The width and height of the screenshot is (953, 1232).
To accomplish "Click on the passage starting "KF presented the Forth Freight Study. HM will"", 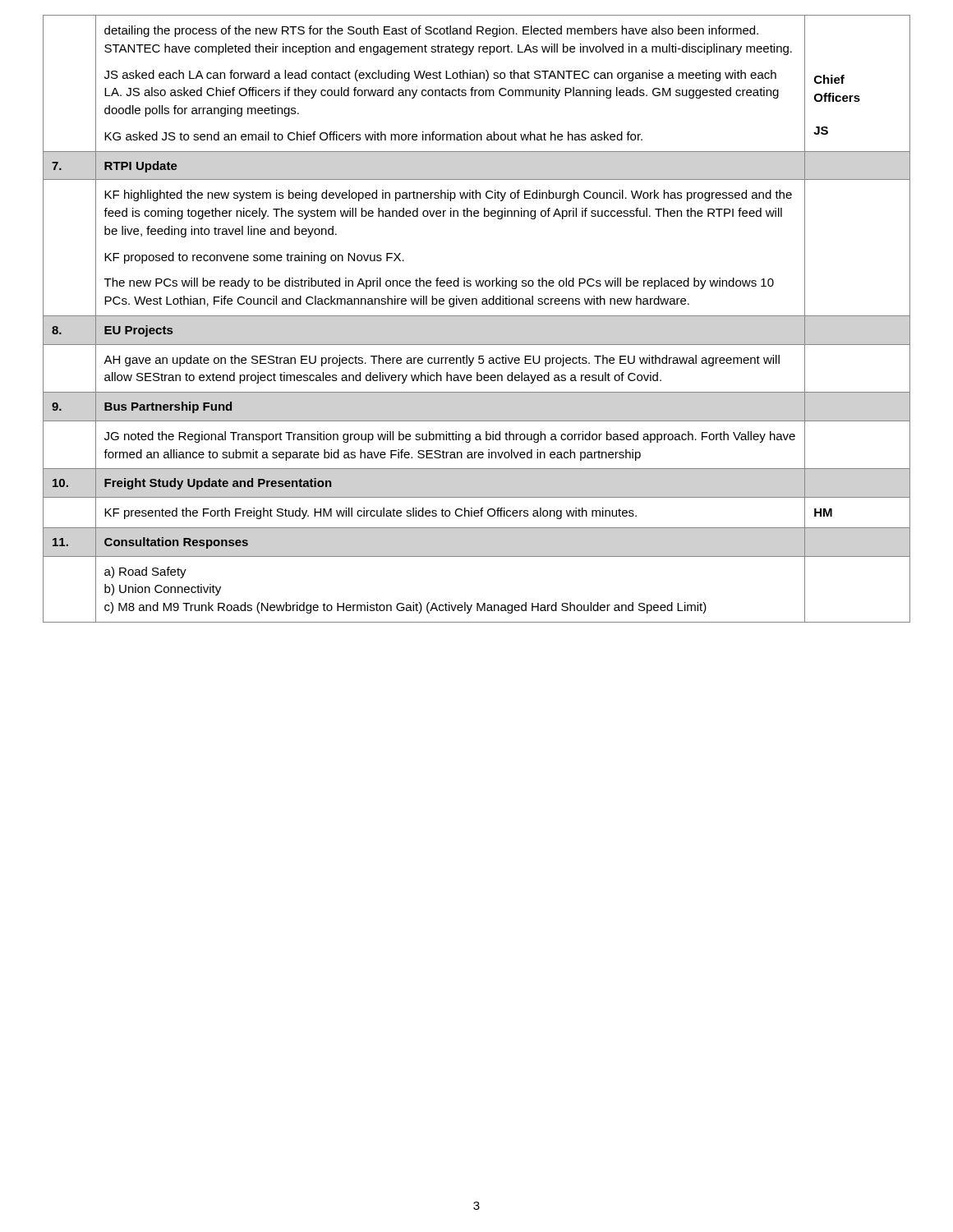I will click(x=371, y=512).
